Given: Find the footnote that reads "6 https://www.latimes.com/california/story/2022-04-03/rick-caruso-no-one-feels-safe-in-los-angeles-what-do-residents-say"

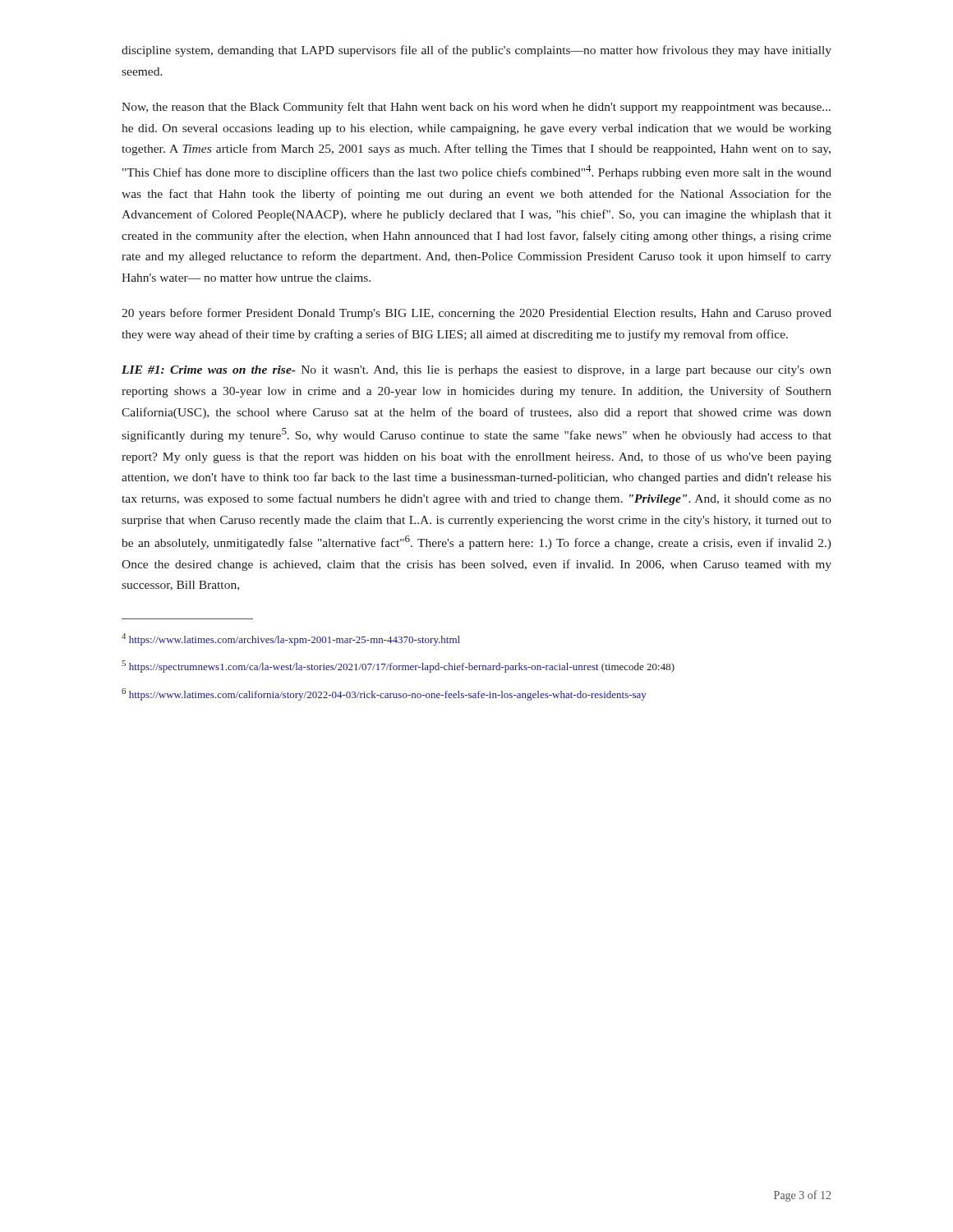Looking at the screenshot, I should coord(384,693).
